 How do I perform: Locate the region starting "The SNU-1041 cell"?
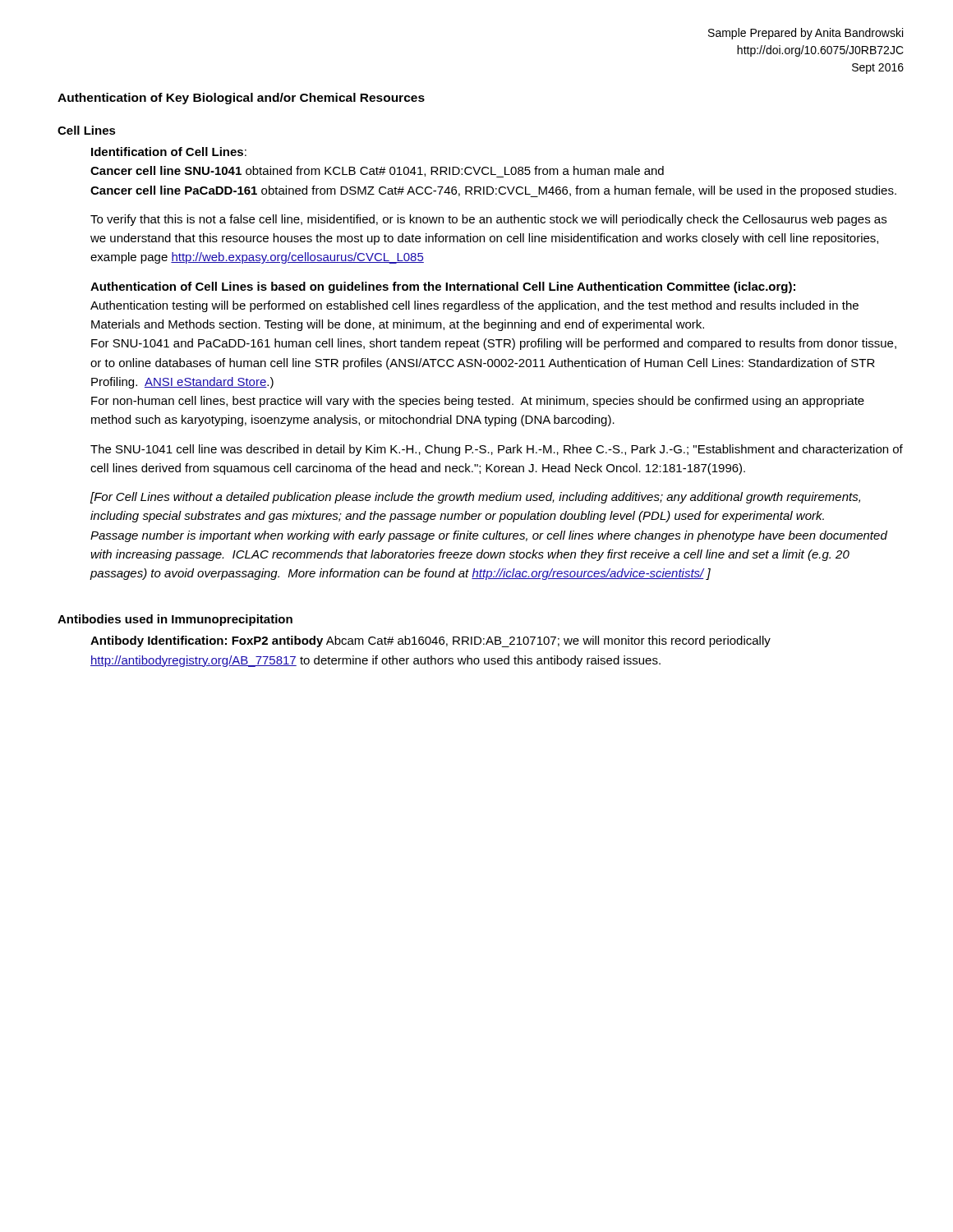(x=497, y=458)
